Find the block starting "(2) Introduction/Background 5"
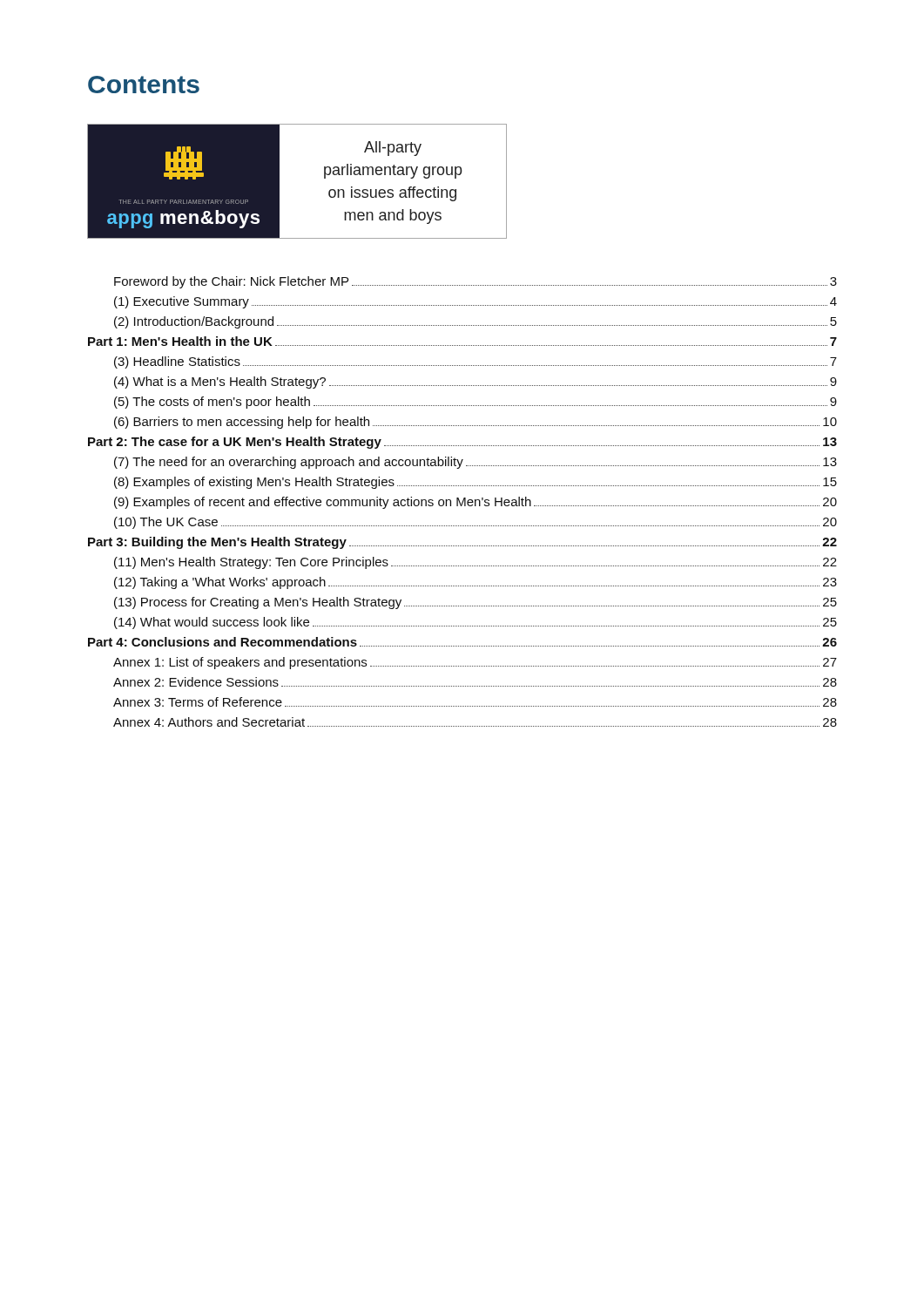 point(475,321)
